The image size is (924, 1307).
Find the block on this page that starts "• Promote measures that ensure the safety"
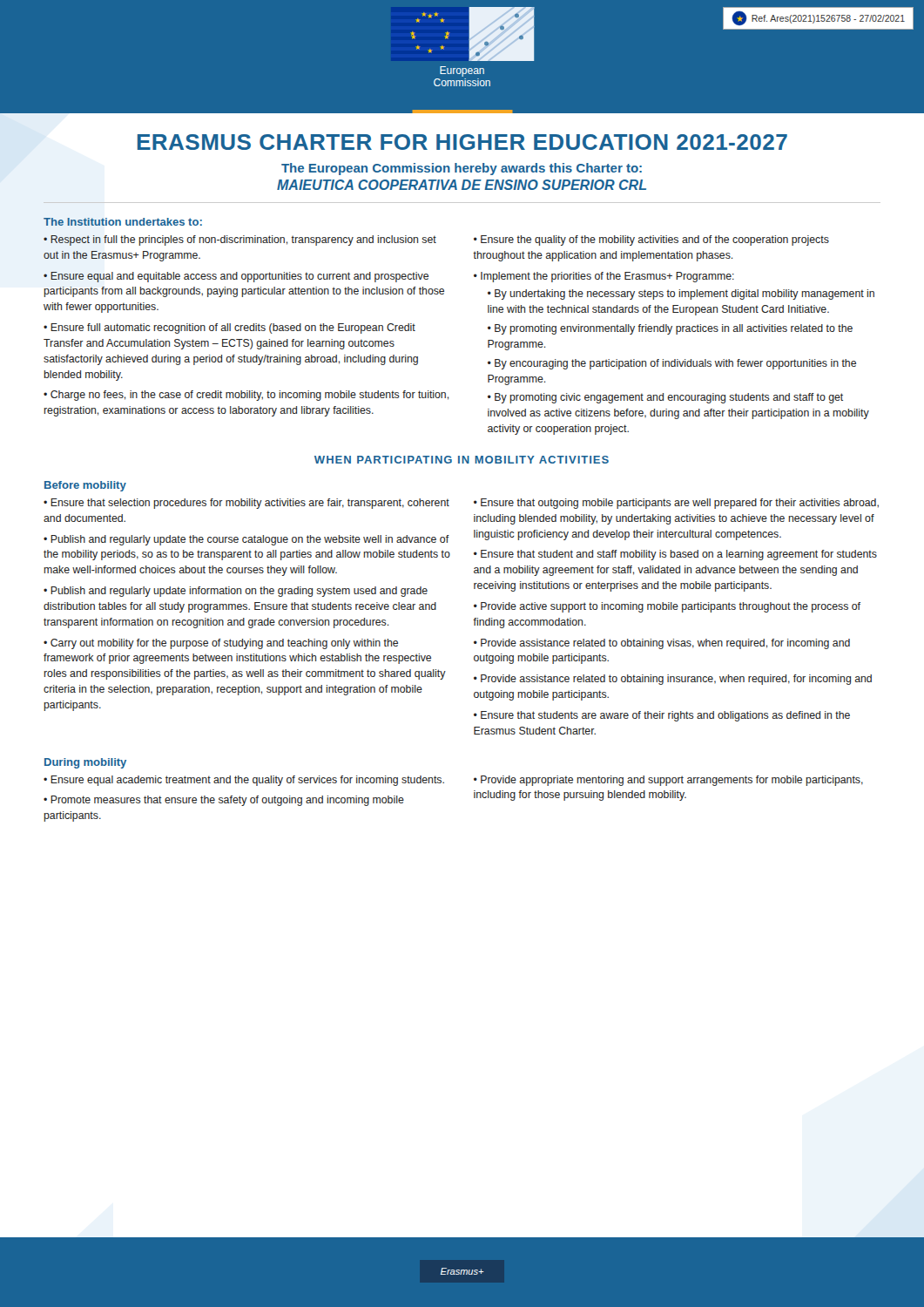224,808
